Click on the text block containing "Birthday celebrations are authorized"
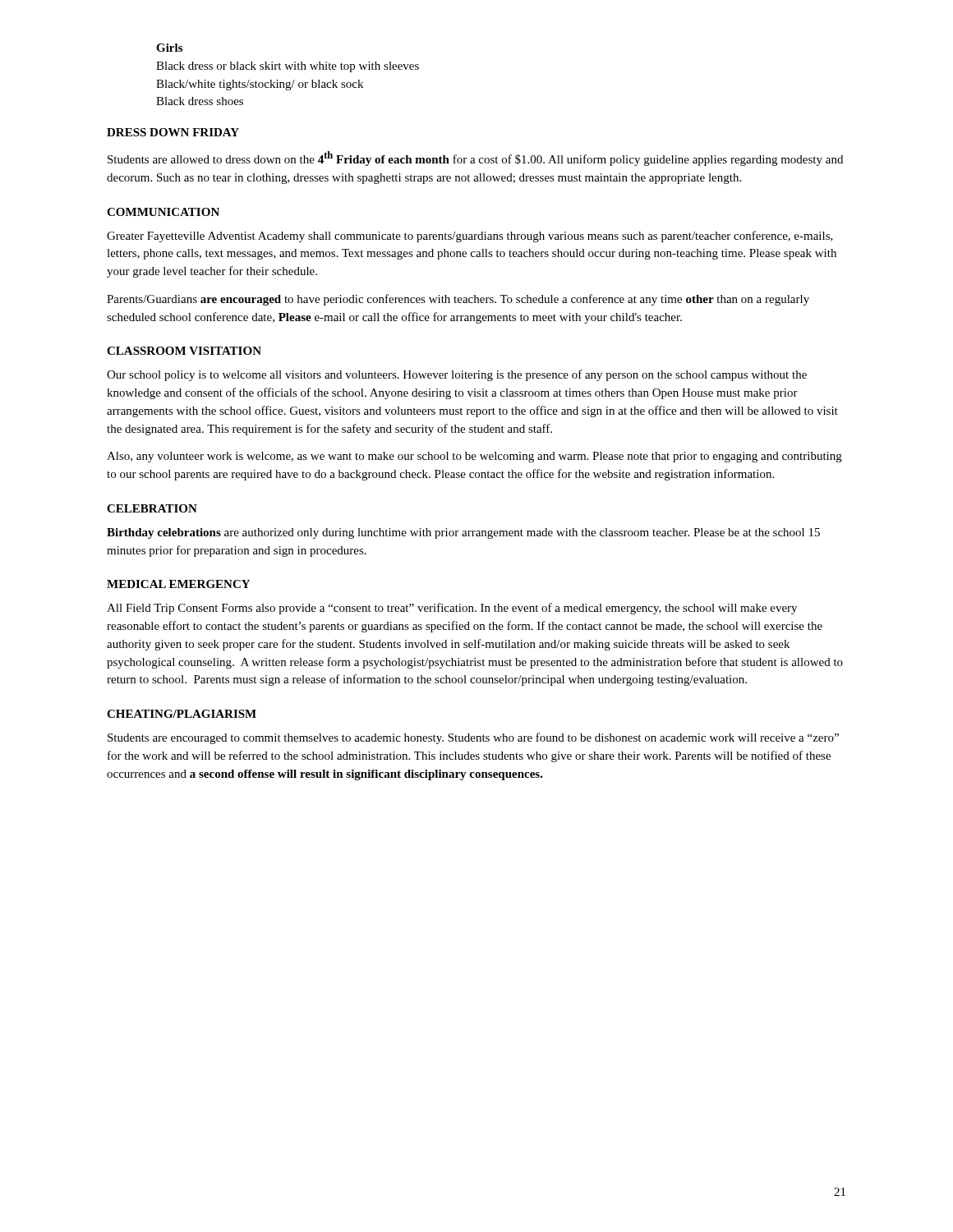The image size is (953, 1232). point(476,542)
